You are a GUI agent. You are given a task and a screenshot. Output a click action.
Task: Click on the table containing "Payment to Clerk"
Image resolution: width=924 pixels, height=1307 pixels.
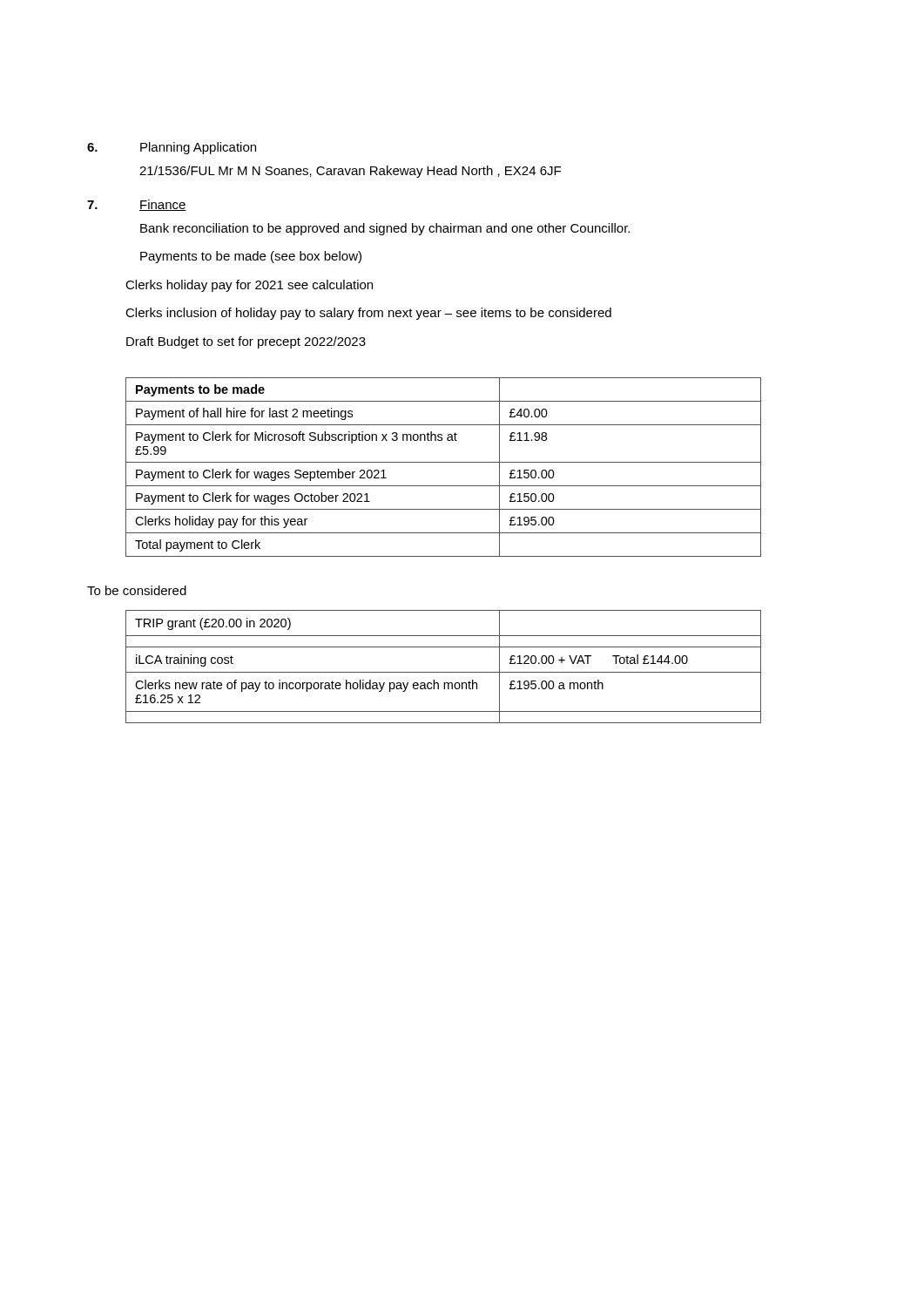point(471,467)
